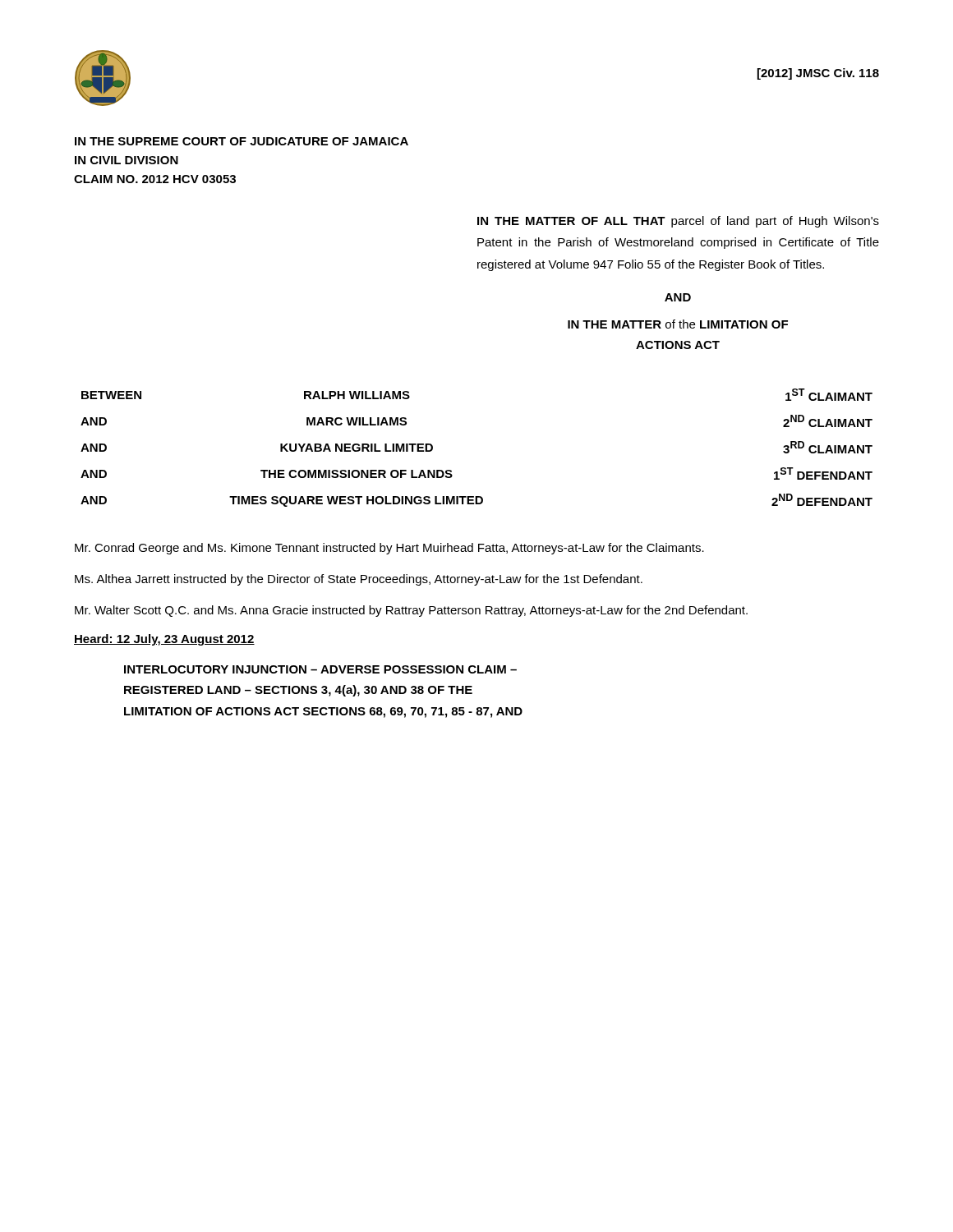Screen dimensions: 1232x953
Task: Locate the text block starting "Ms. Althea Jarrett instructed by the Director of"
Action: pyautogui.click(x=359, y=578)
